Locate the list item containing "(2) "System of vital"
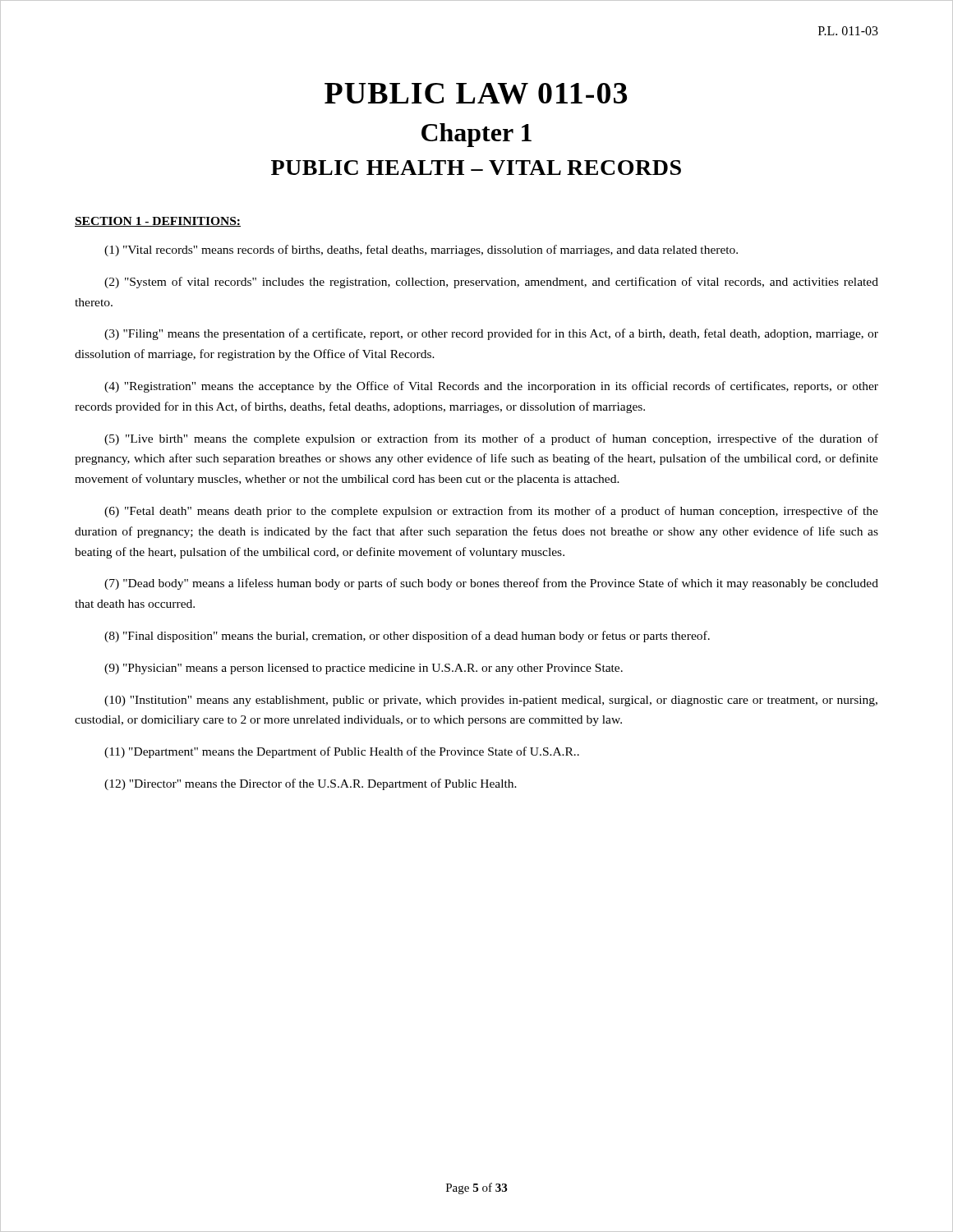953x1232 pixels. [x=476, y=290]
